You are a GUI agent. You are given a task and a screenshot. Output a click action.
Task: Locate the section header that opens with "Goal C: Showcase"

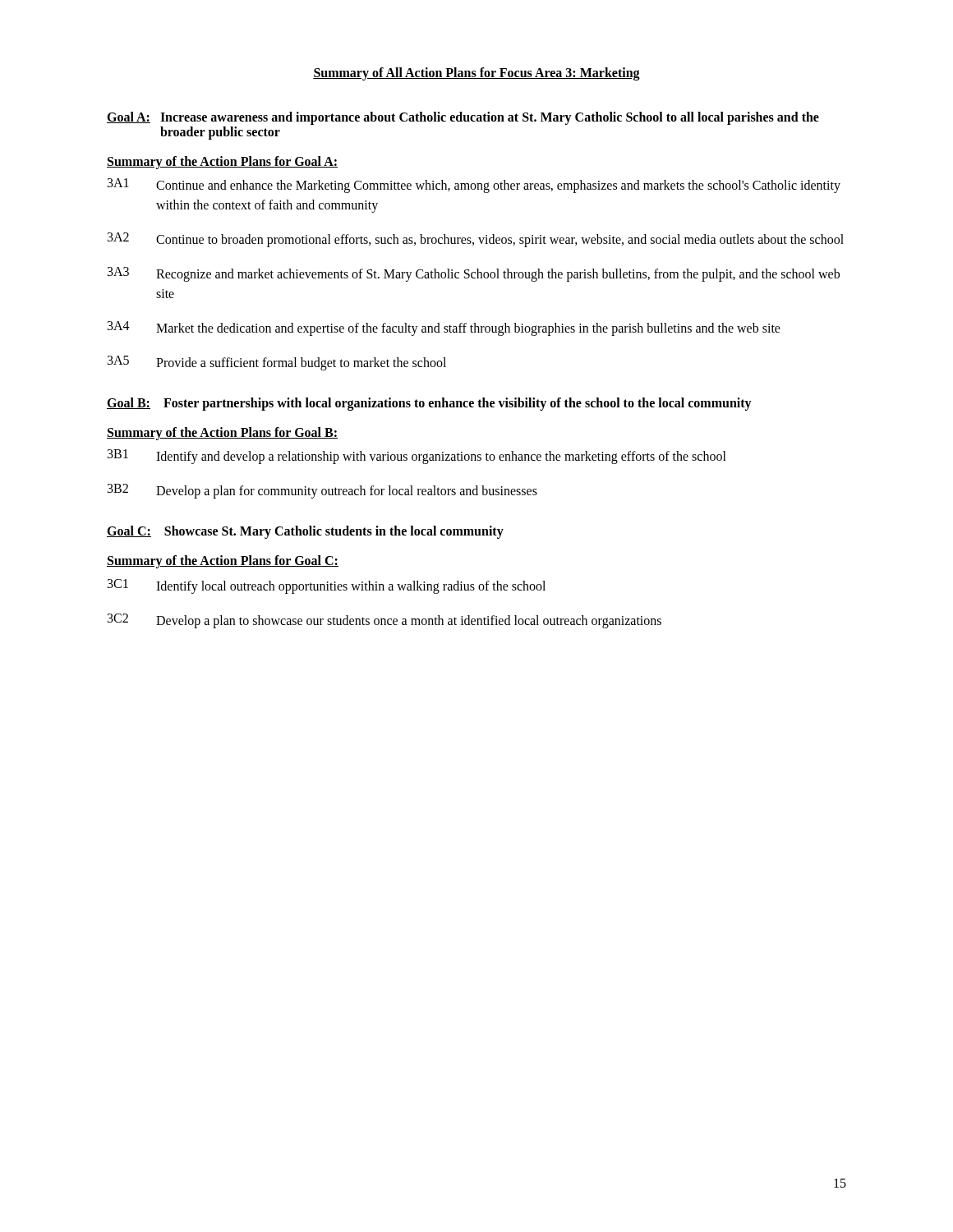click(305, 531)
